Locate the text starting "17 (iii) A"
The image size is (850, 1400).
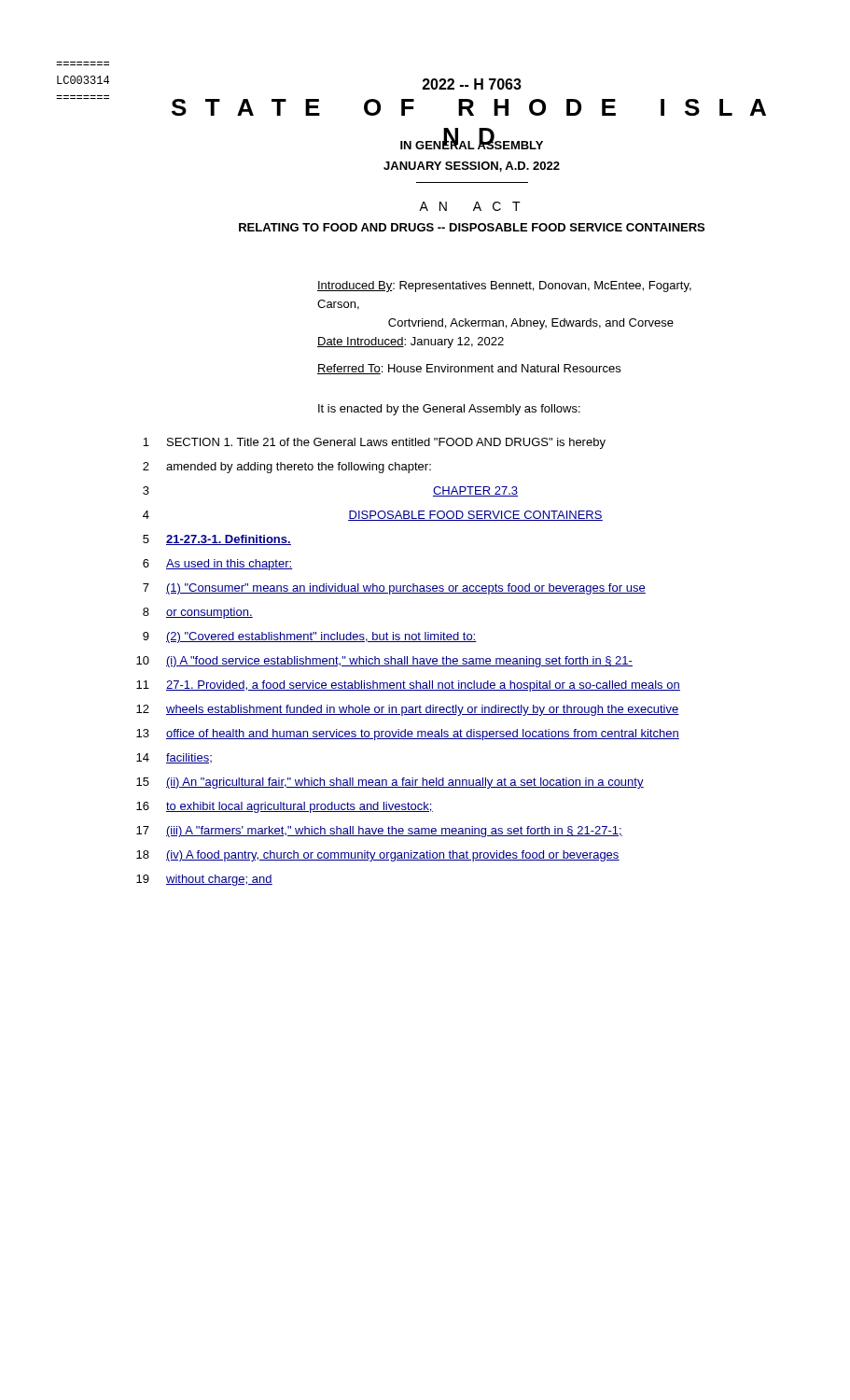[444, 831]
